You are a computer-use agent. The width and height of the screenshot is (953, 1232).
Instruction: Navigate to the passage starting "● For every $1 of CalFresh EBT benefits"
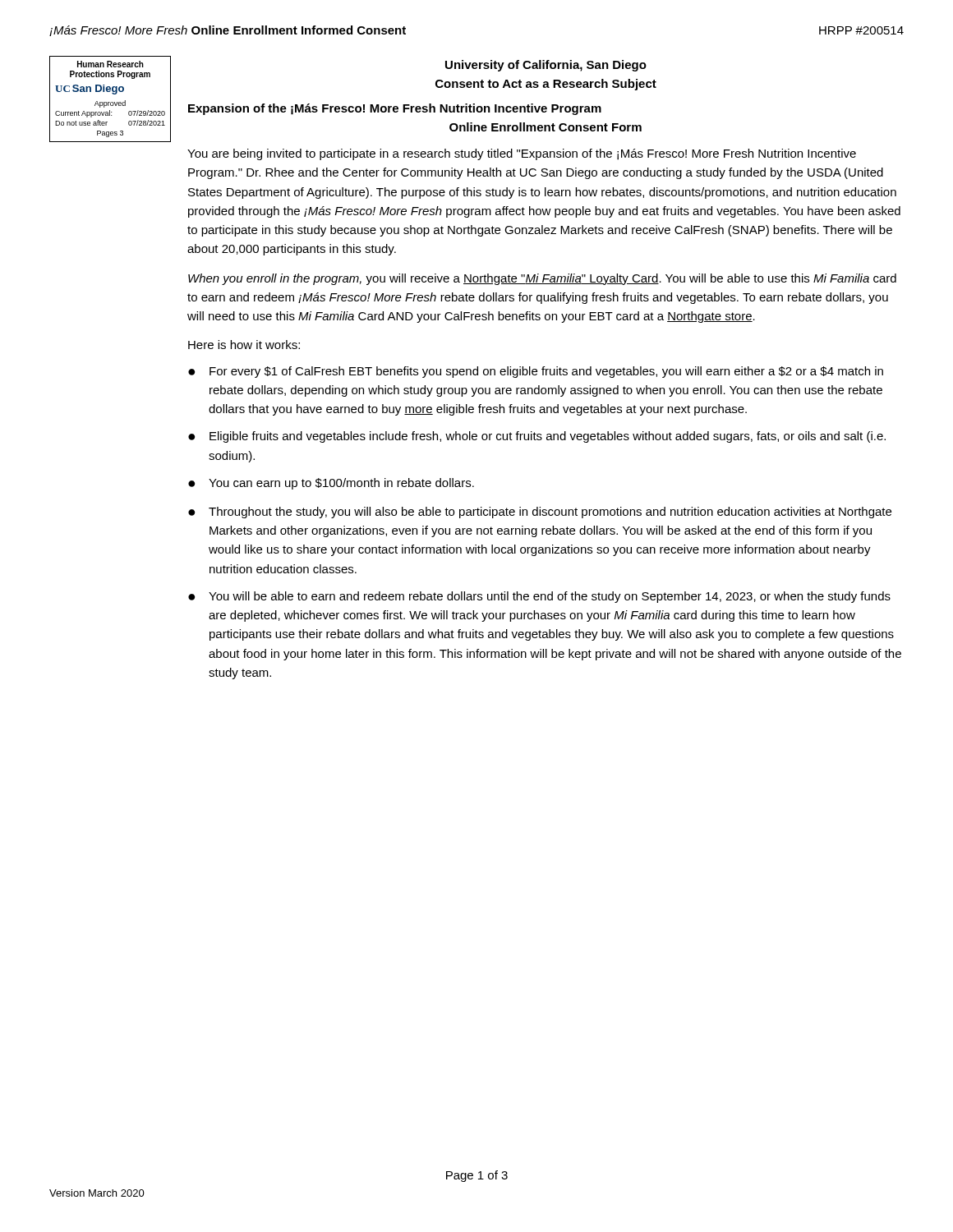click(546, 390)
